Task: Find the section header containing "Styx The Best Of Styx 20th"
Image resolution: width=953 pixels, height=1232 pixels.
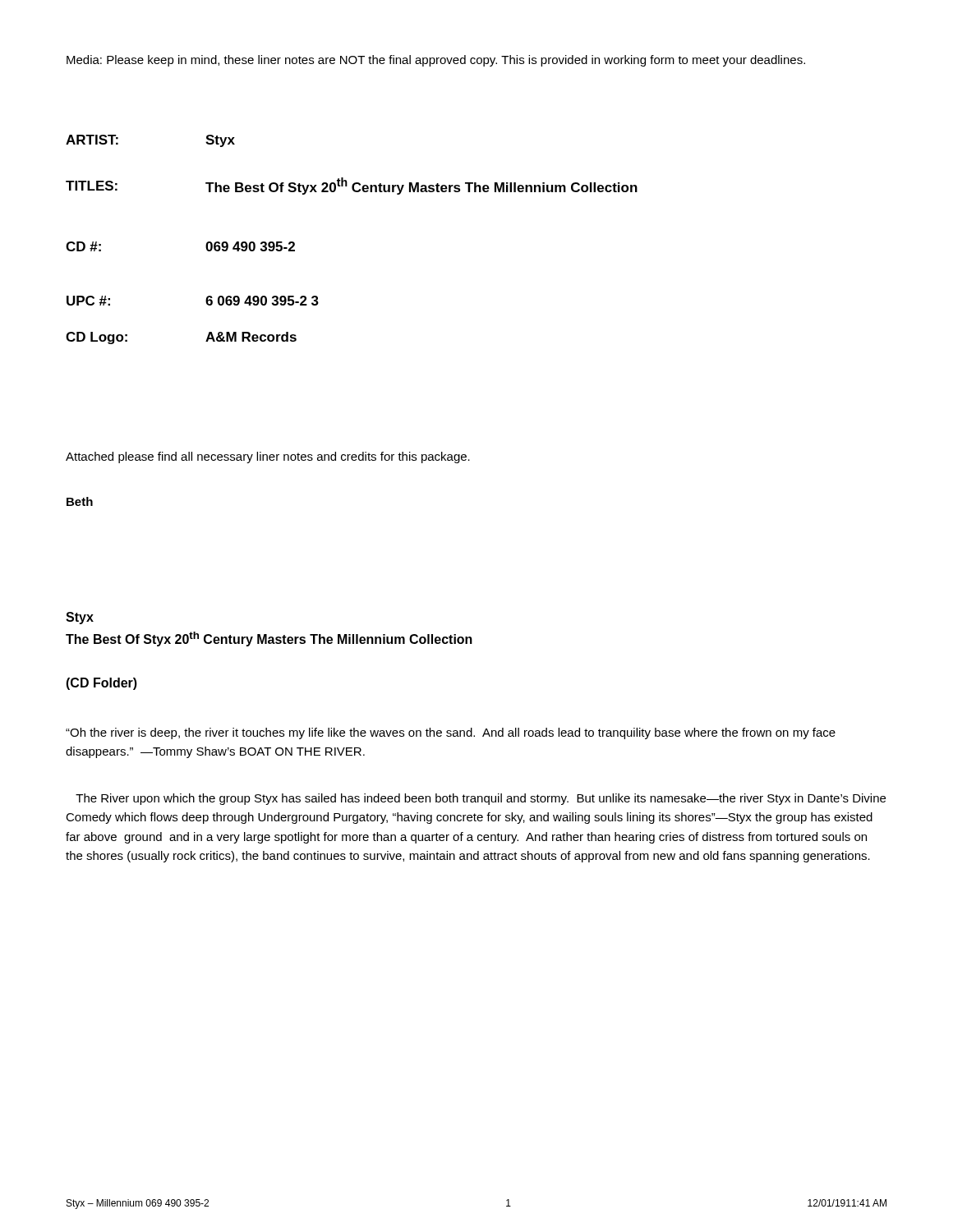Action: pyautogui.click(x=269, y=628)
